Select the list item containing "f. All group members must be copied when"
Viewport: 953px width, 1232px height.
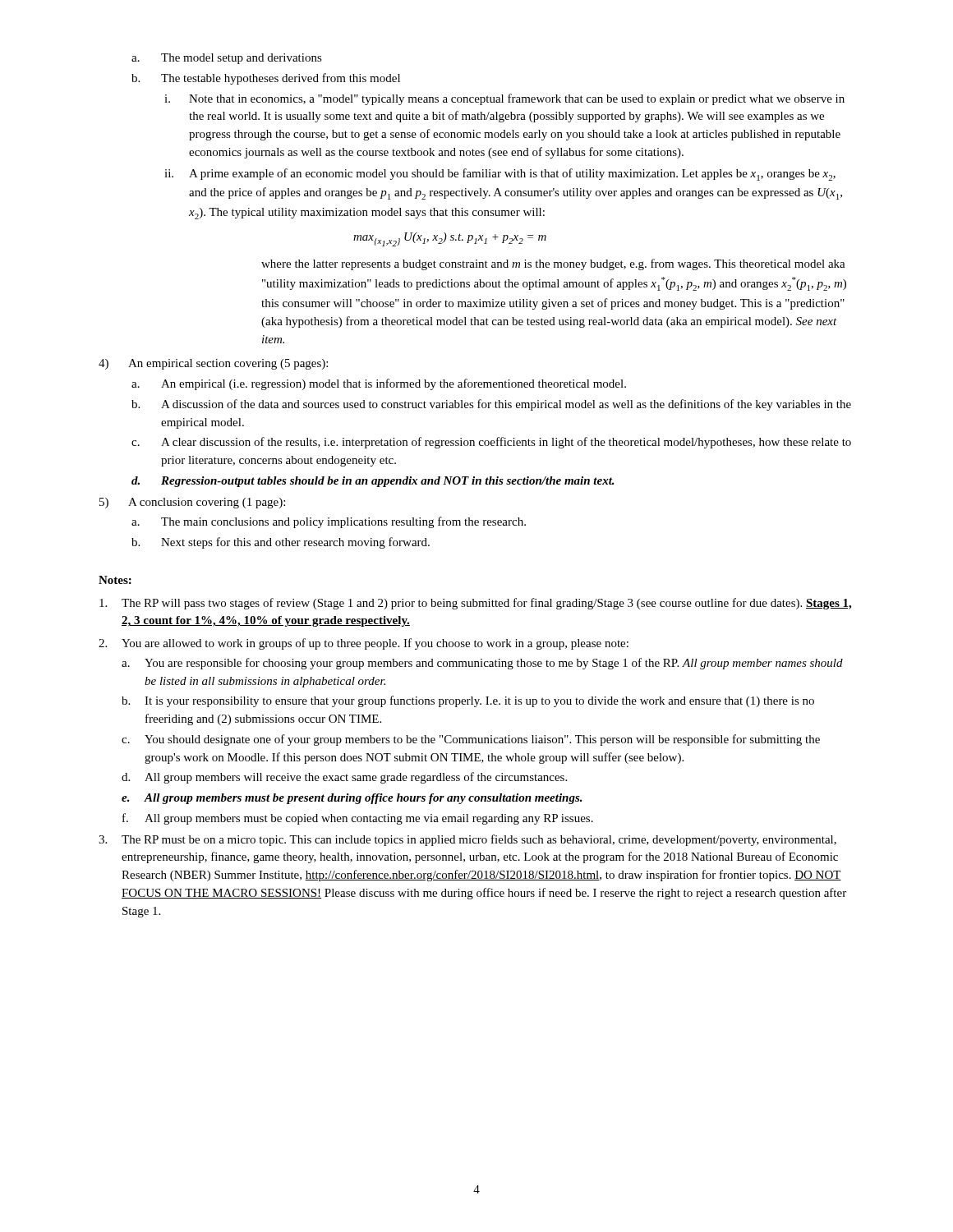[488, 819]
